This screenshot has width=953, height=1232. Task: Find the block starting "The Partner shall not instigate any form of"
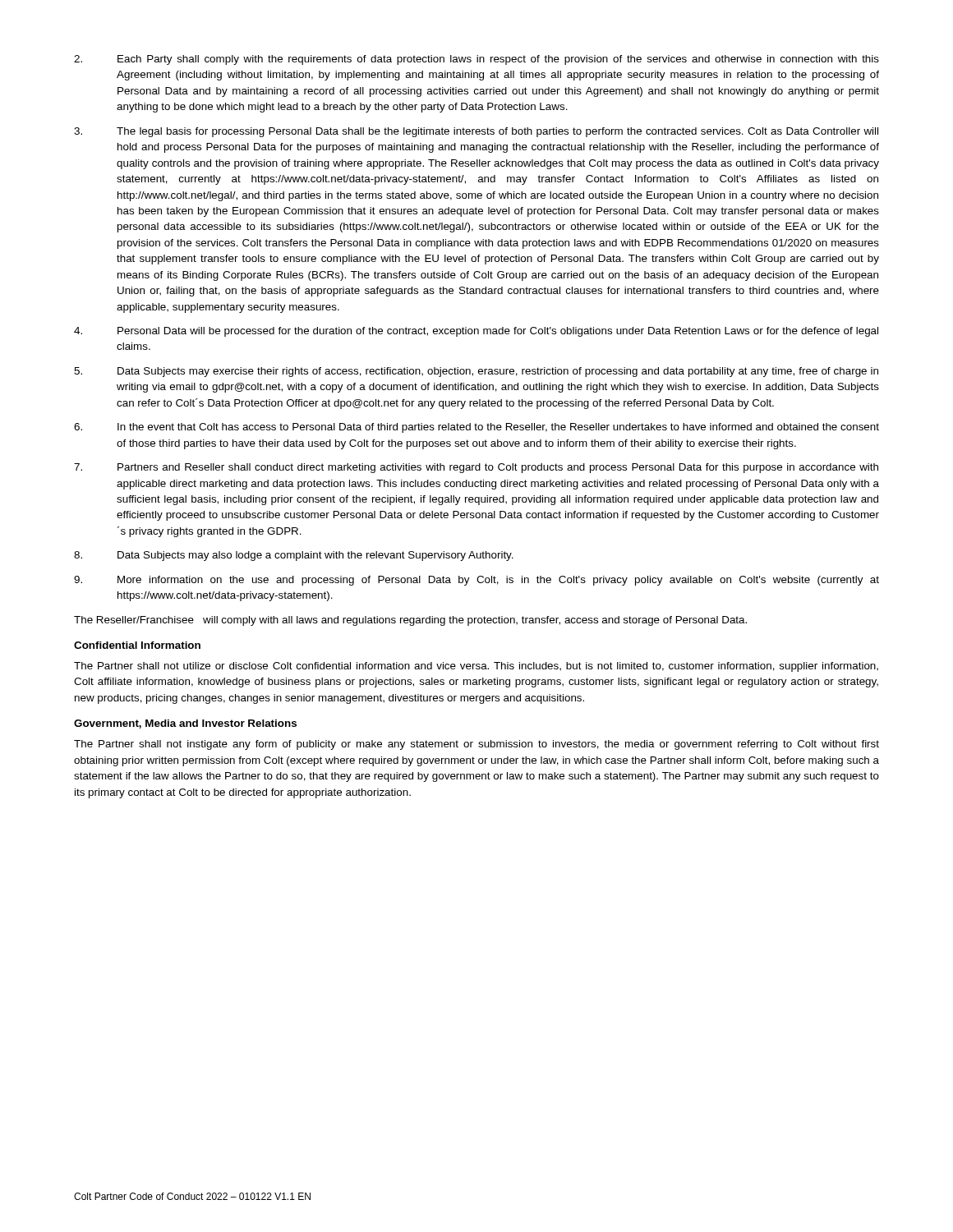(476, 768)
